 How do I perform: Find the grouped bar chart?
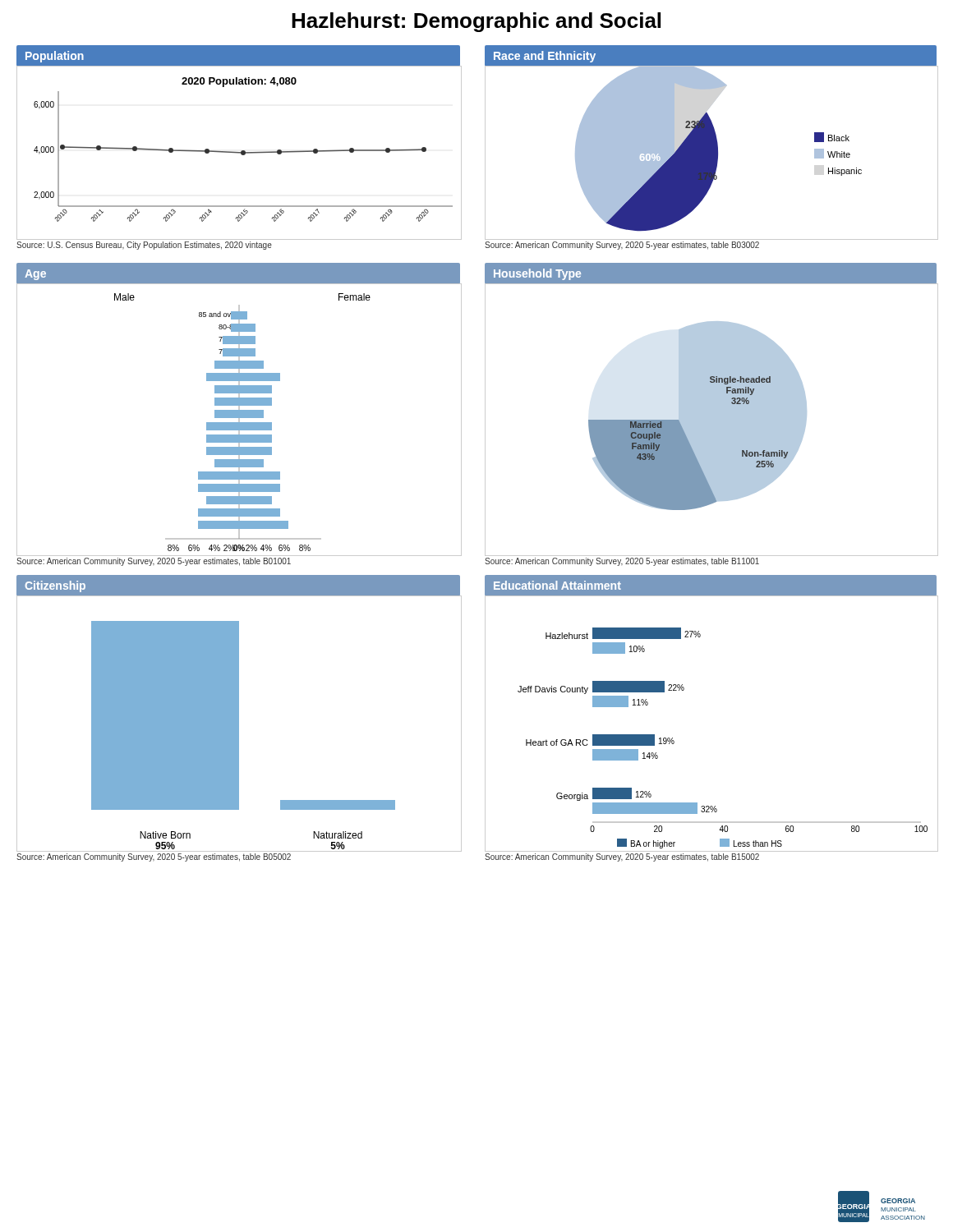point(711,724)
